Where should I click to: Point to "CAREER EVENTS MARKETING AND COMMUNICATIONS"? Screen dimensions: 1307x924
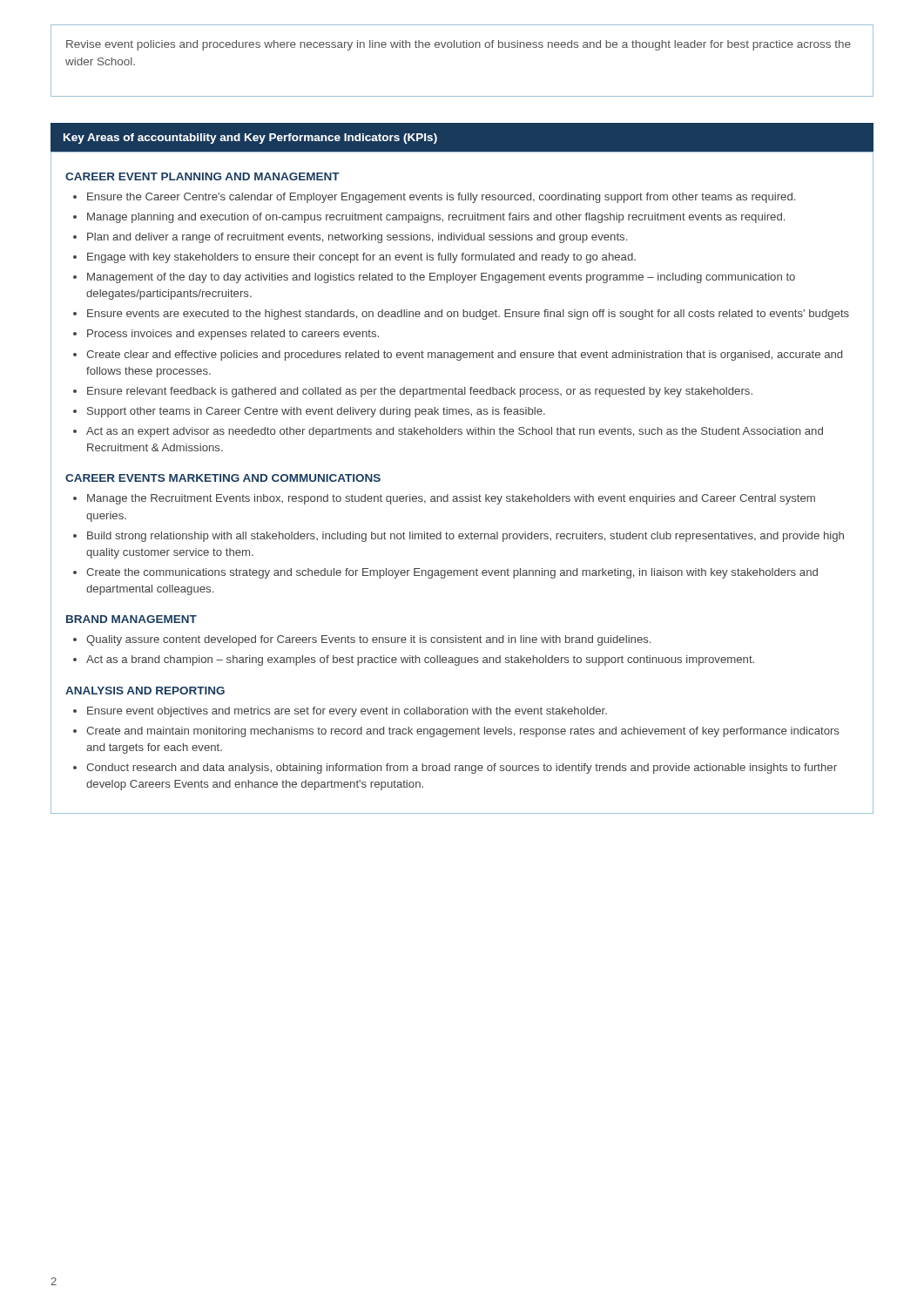[x=223, y=478]
